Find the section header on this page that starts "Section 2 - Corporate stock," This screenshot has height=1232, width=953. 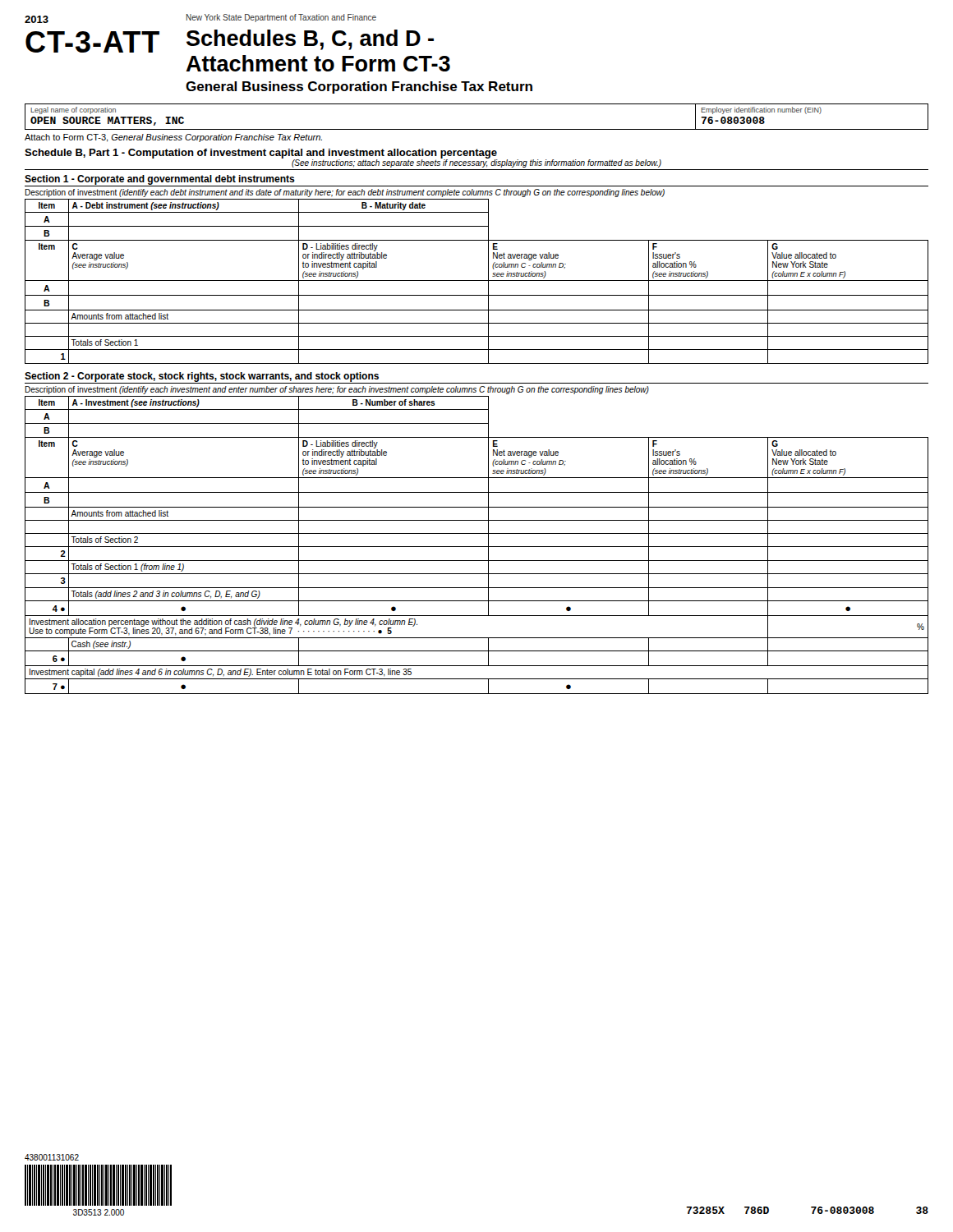pos(202,376)
